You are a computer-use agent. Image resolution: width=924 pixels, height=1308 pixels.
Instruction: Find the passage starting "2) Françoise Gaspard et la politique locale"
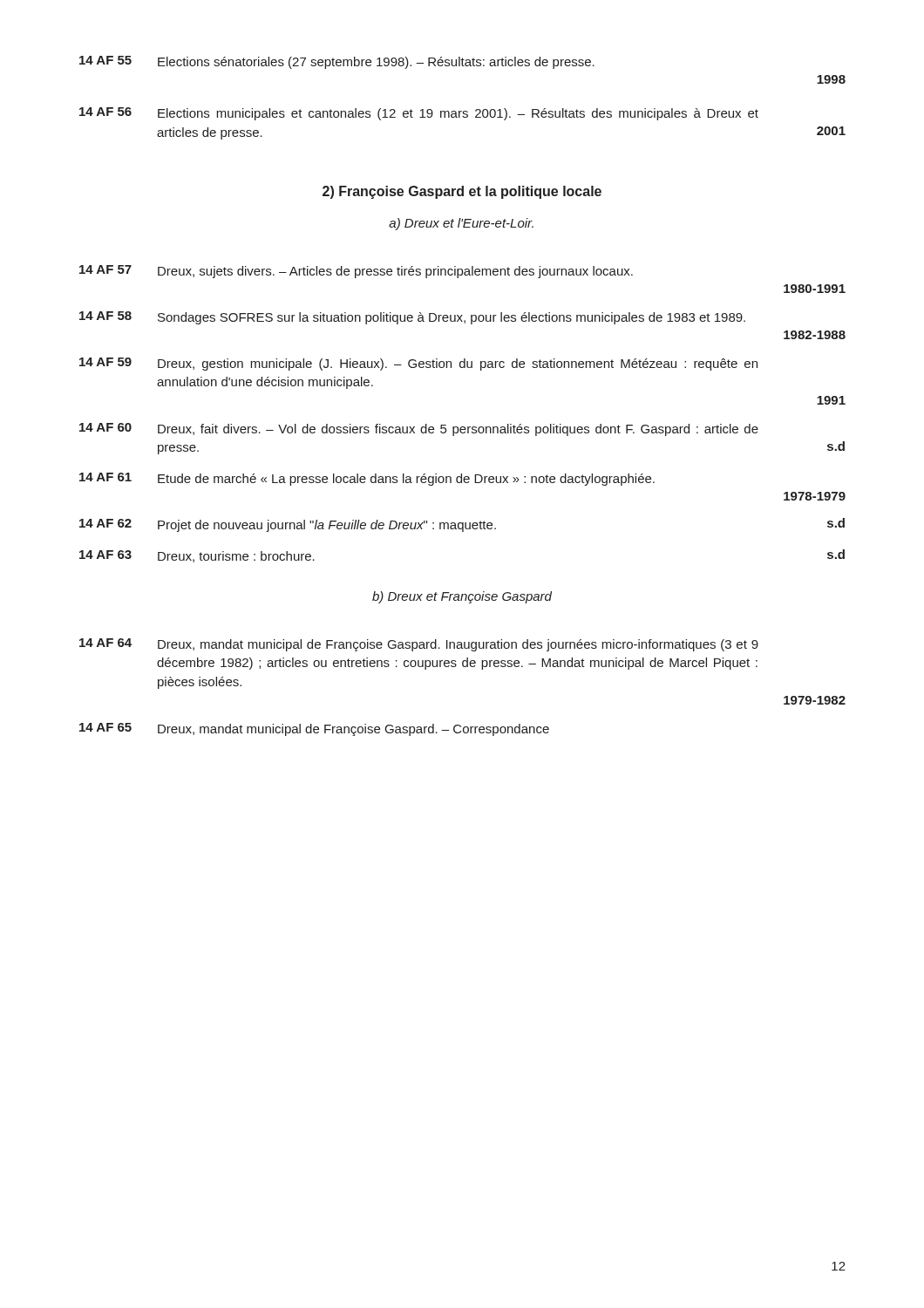click(x=462, y=191)
